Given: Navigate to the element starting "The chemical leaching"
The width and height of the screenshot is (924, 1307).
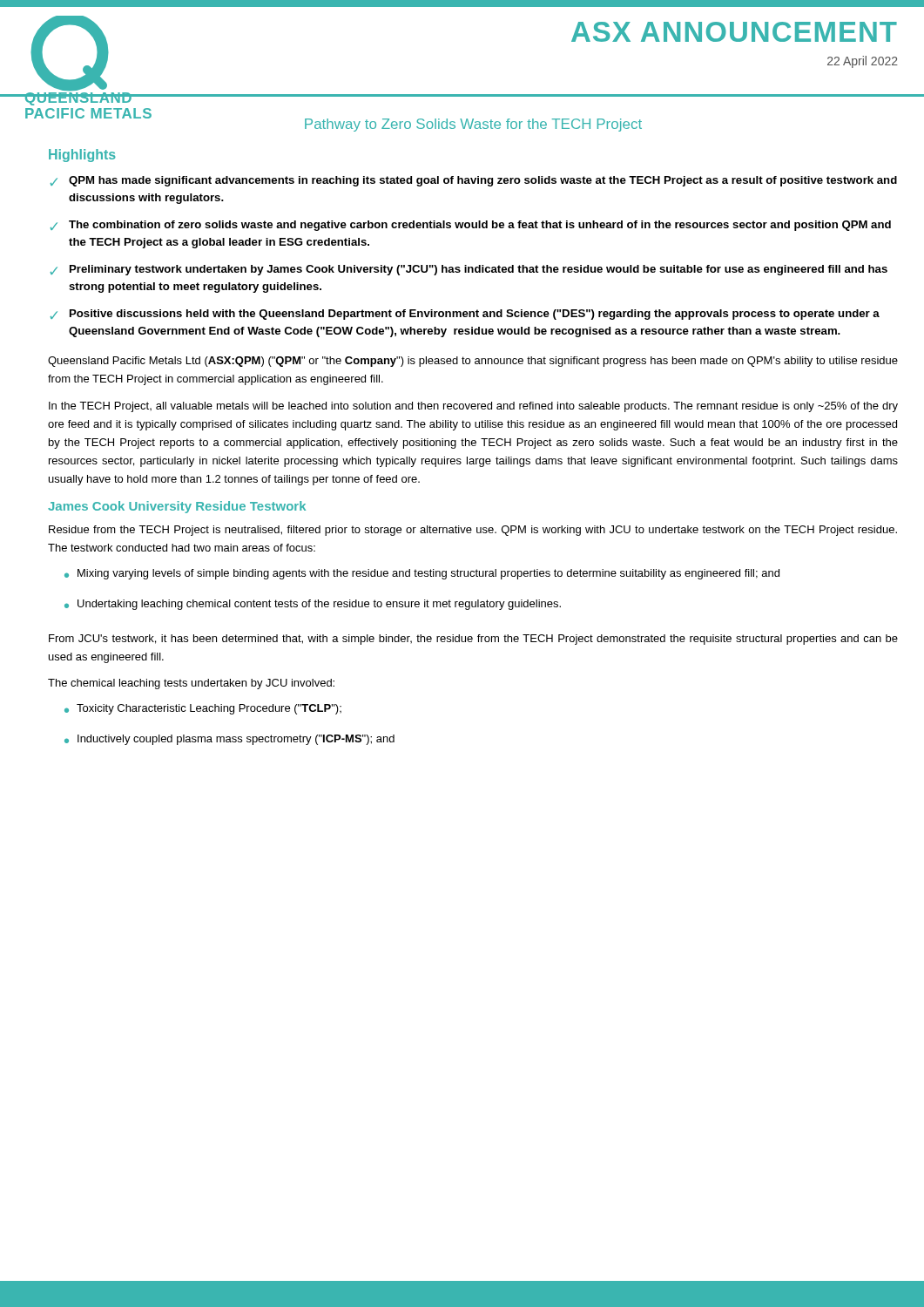Looking at the screenshot, I should (x=192, y=683).
